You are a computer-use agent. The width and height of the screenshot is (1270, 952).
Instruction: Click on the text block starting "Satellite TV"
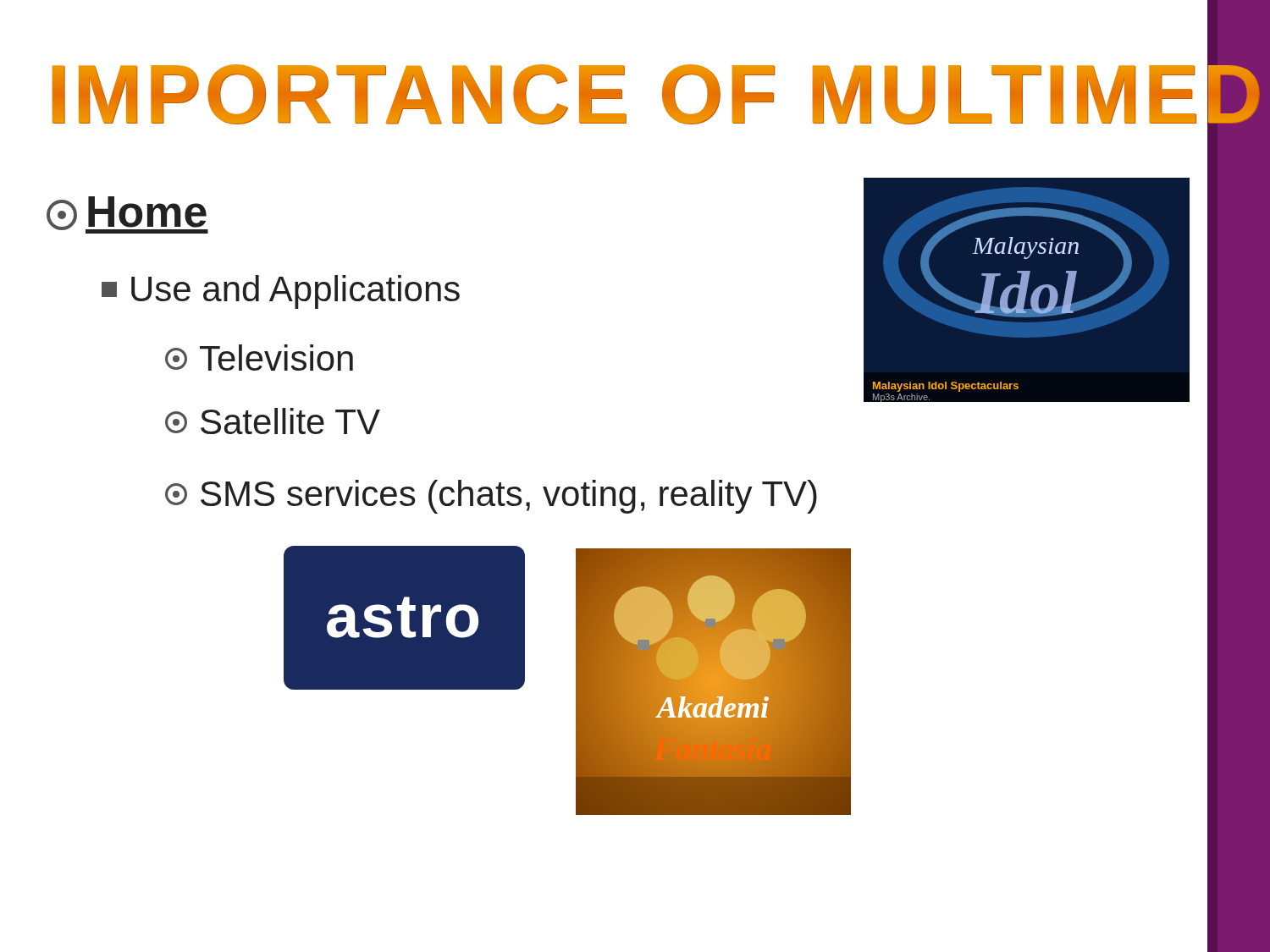click(273, 422)
